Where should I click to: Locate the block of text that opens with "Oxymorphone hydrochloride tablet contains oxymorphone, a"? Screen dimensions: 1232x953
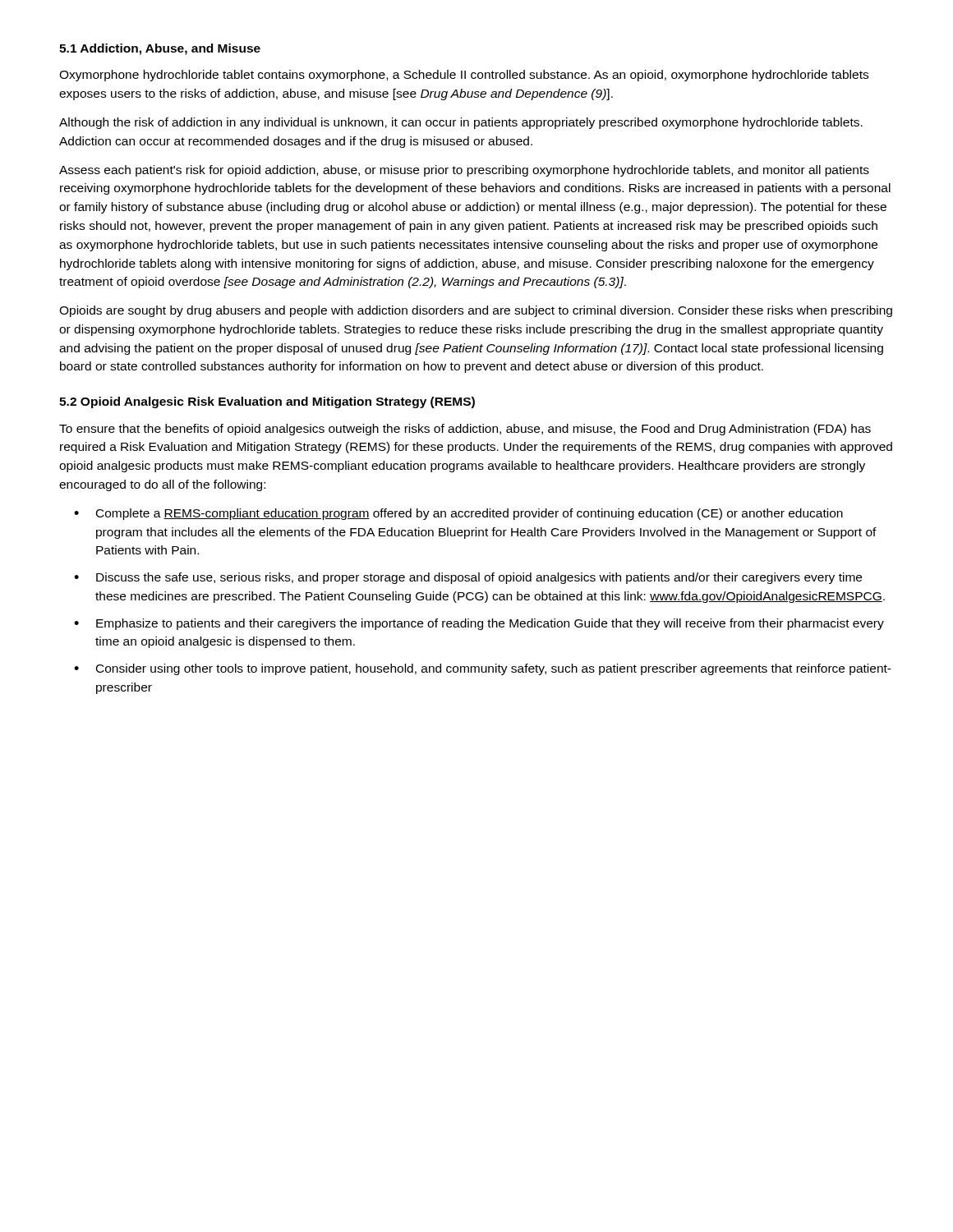pyautogui.click(x=464, y=84)
